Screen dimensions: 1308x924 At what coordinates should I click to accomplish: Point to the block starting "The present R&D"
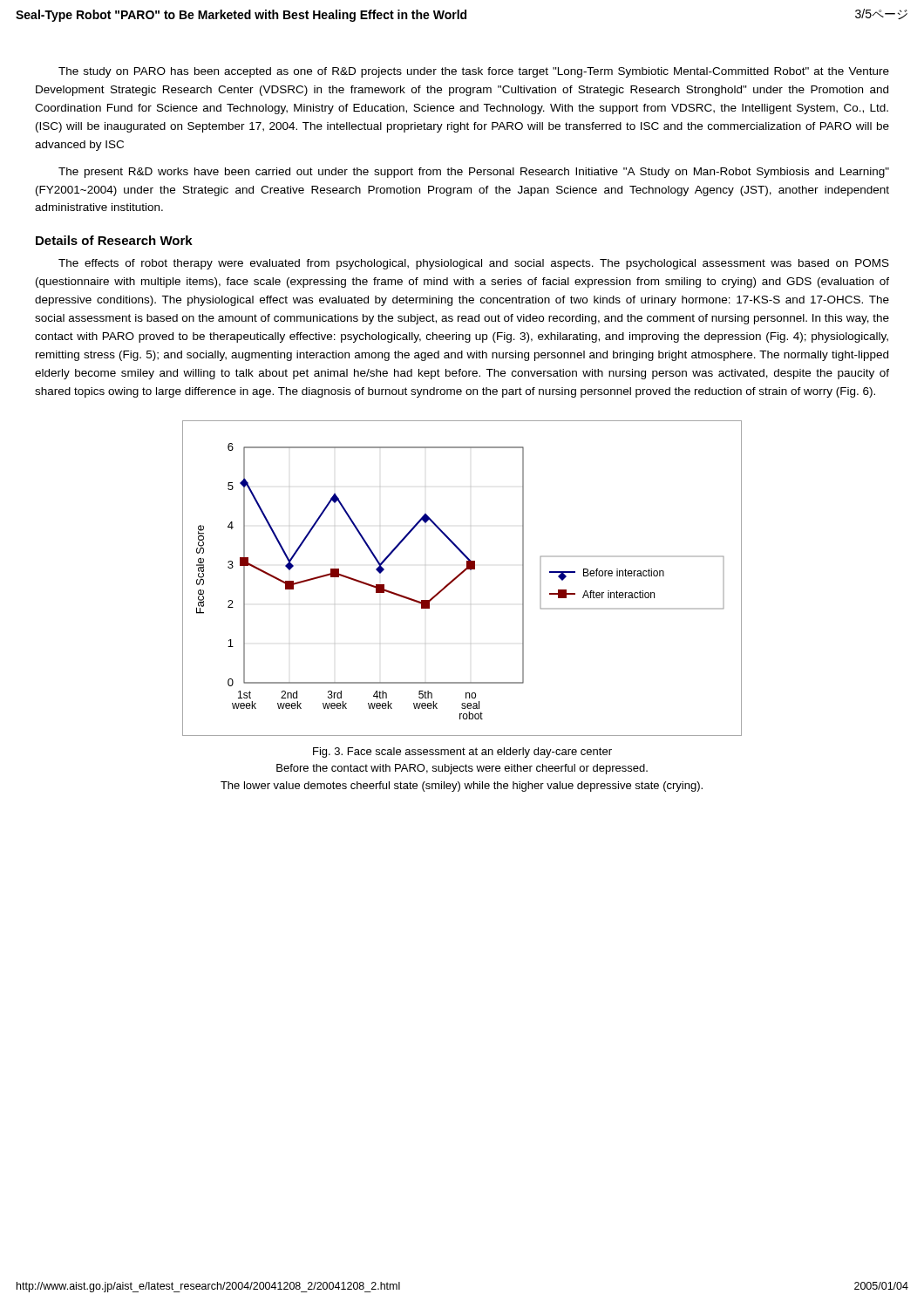point(462,189)
